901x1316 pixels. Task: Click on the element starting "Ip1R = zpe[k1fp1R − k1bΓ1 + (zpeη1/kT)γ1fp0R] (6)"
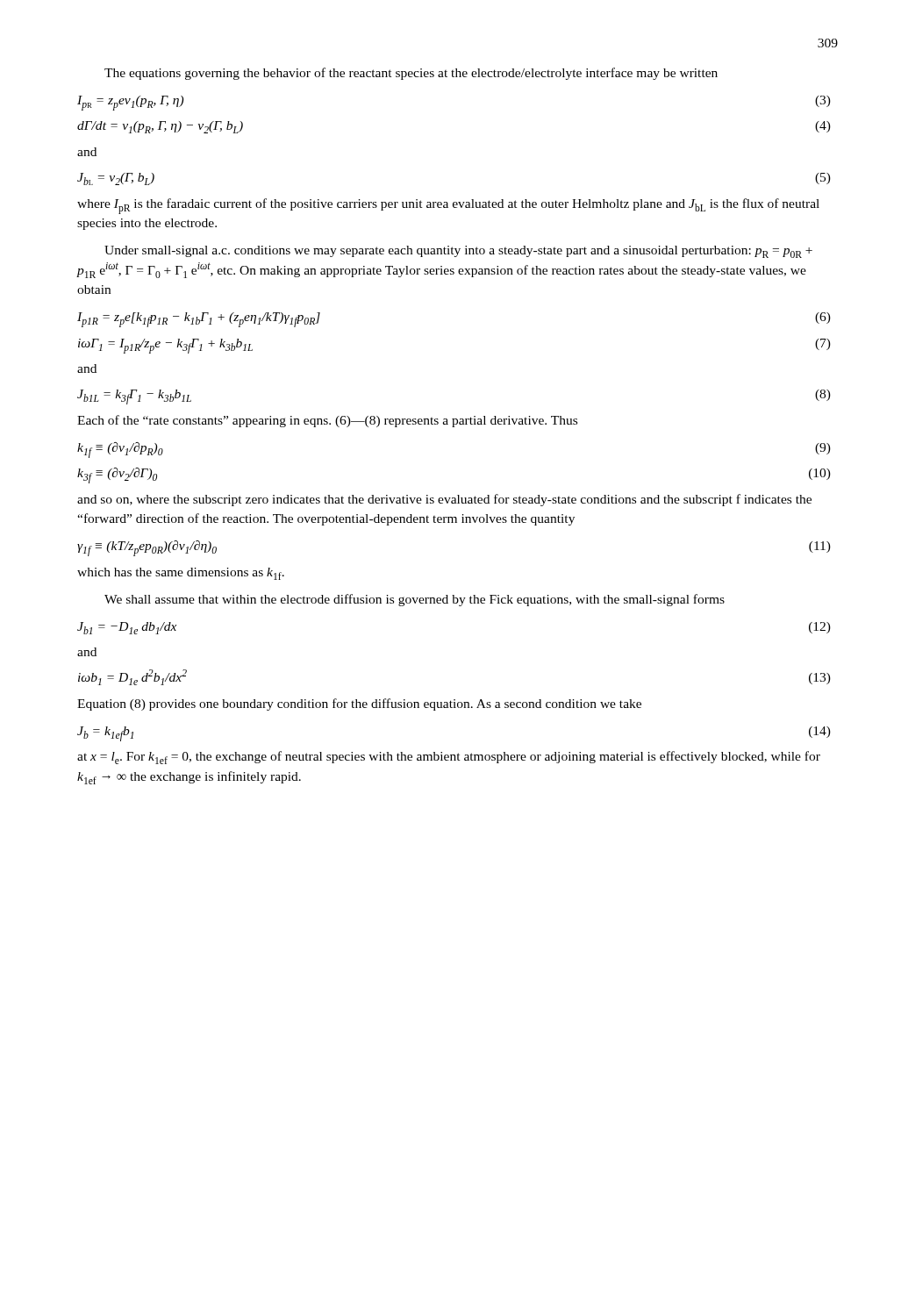[204, 321]
